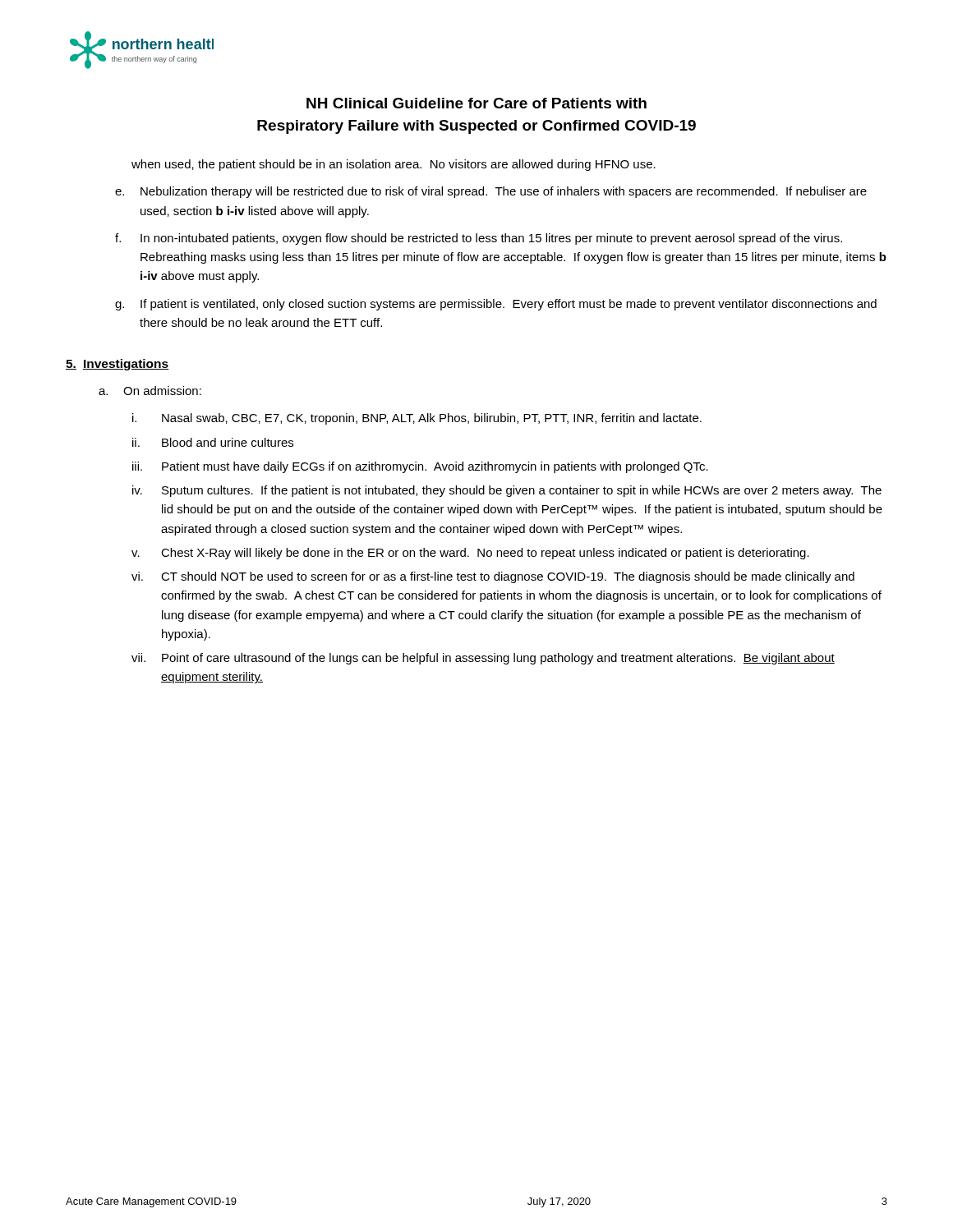
Task: Find "a. On admission:" on this page
Action: coord(150,391)
